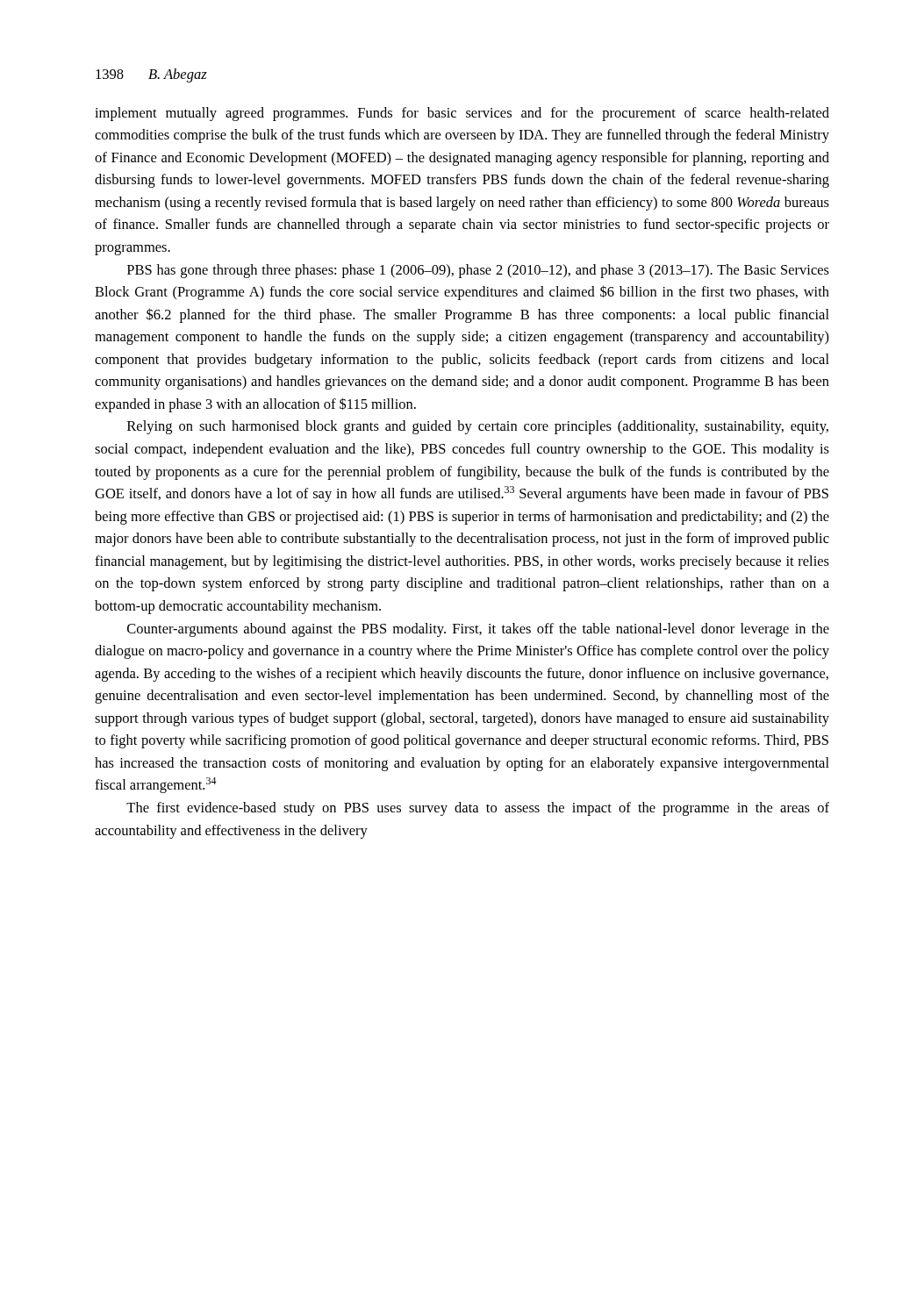This screenshot has width=924, height=1316.
Task: Point to the block beginning "implement mutually agreed programmes. Funds for basic services"
Action: point(462,471)
